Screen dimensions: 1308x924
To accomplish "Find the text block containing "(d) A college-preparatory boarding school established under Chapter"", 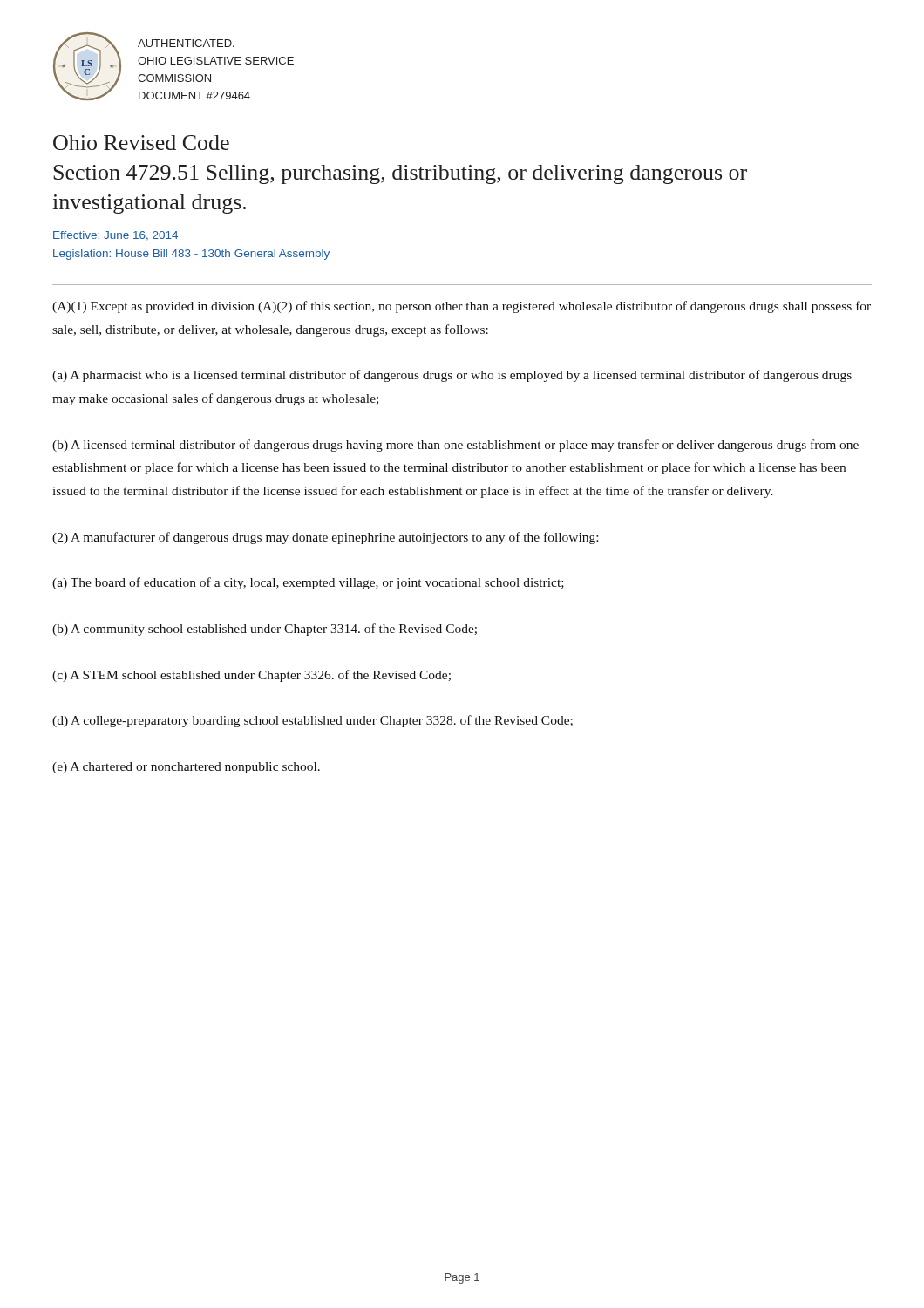I will click(x=313, y=720).
